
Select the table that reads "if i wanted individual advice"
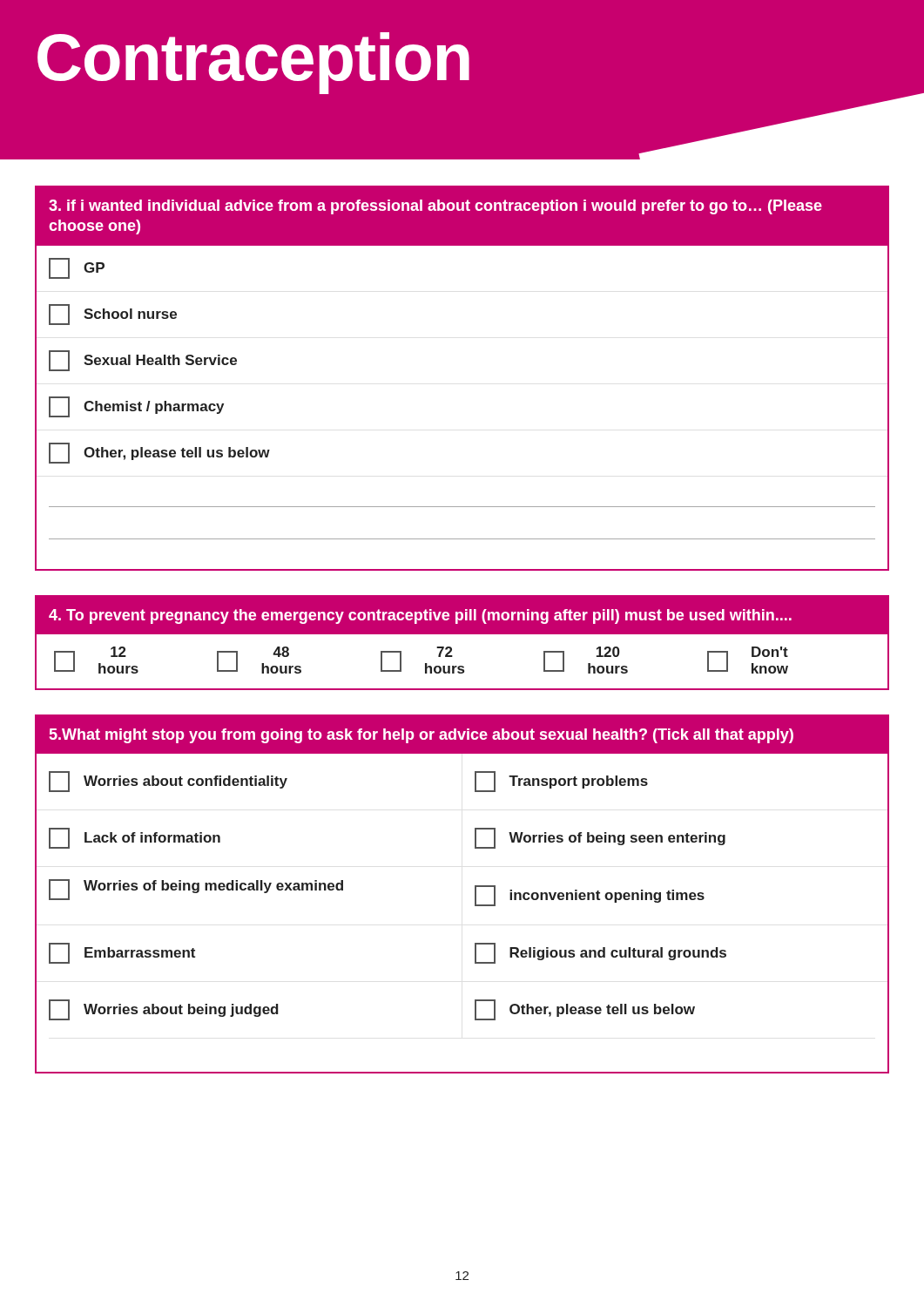point(462,378)
